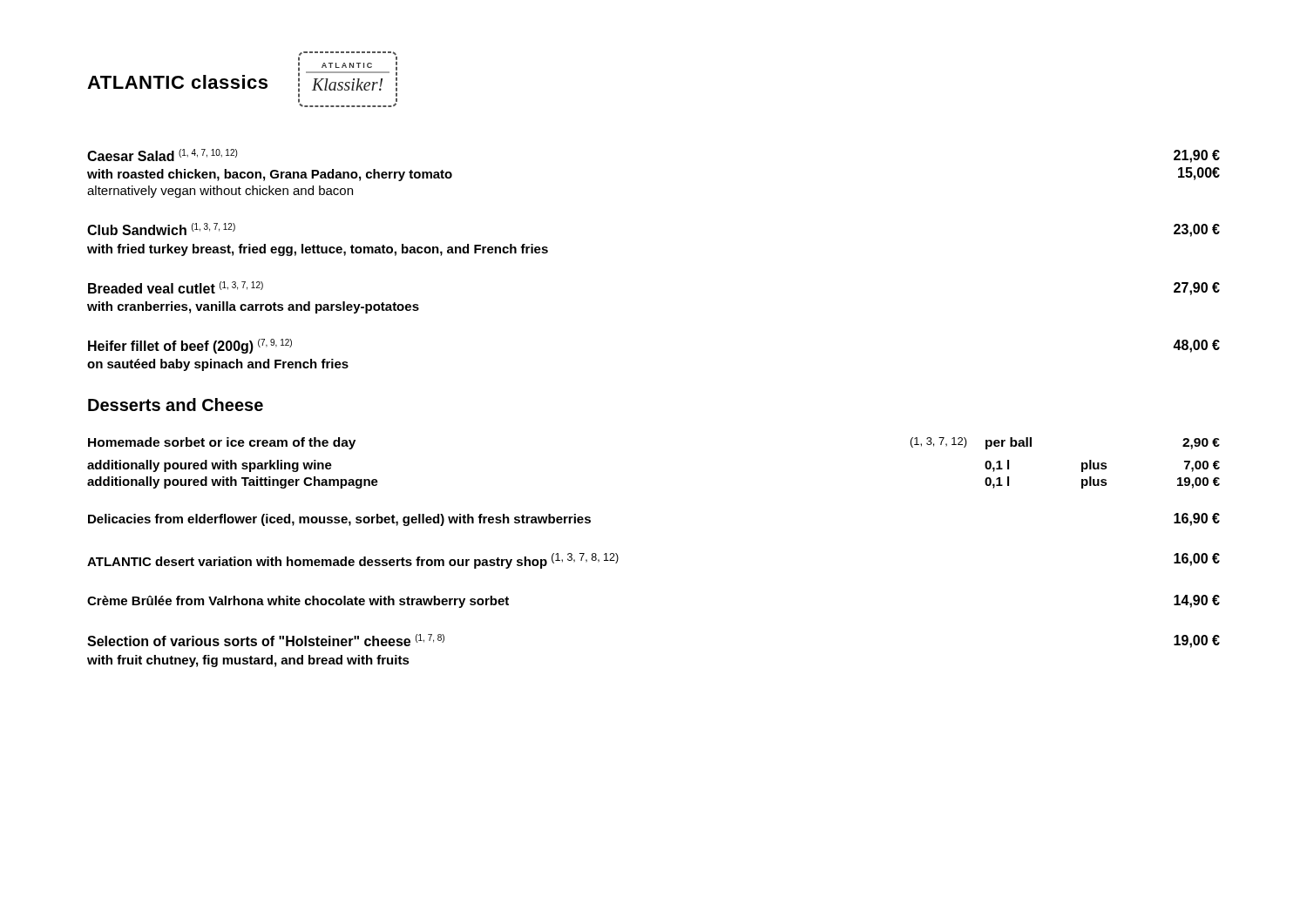
Task: Point to the block starting "Breaded veal cutlet (1,"
Action: [x=172, y=288]
